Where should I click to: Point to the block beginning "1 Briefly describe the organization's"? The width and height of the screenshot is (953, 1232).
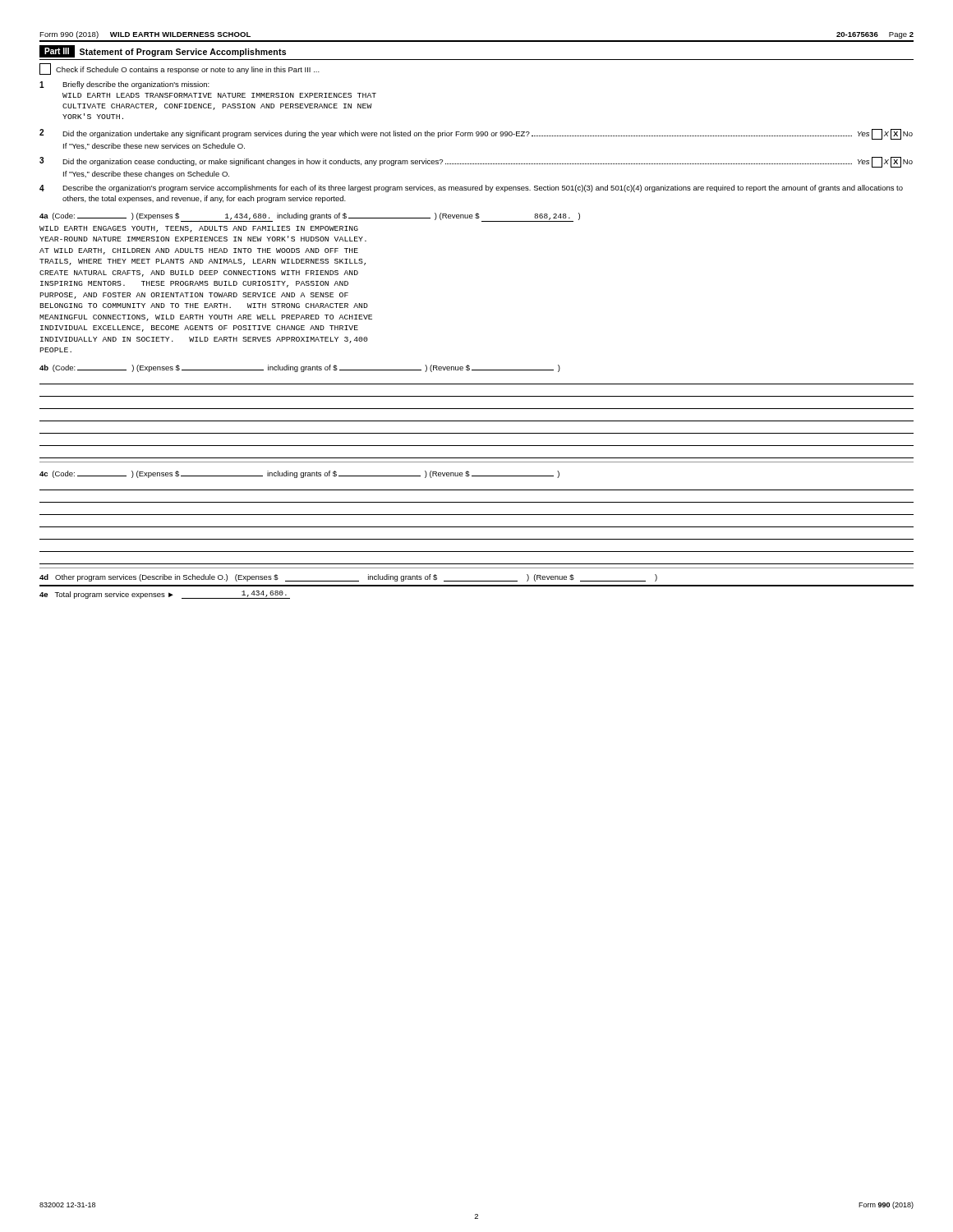(x=124, y=85)
